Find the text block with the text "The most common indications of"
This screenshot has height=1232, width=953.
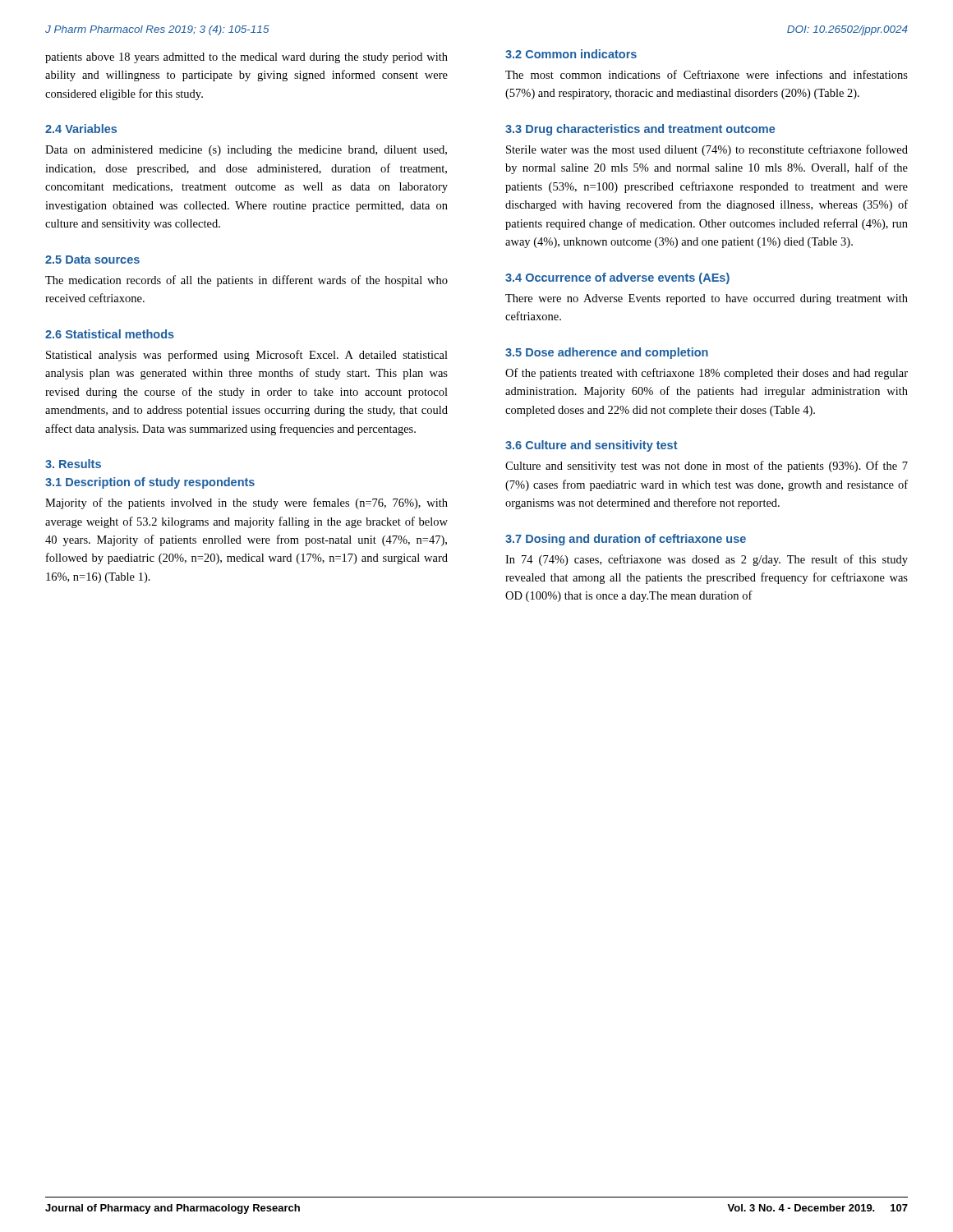tap(707, 84)
